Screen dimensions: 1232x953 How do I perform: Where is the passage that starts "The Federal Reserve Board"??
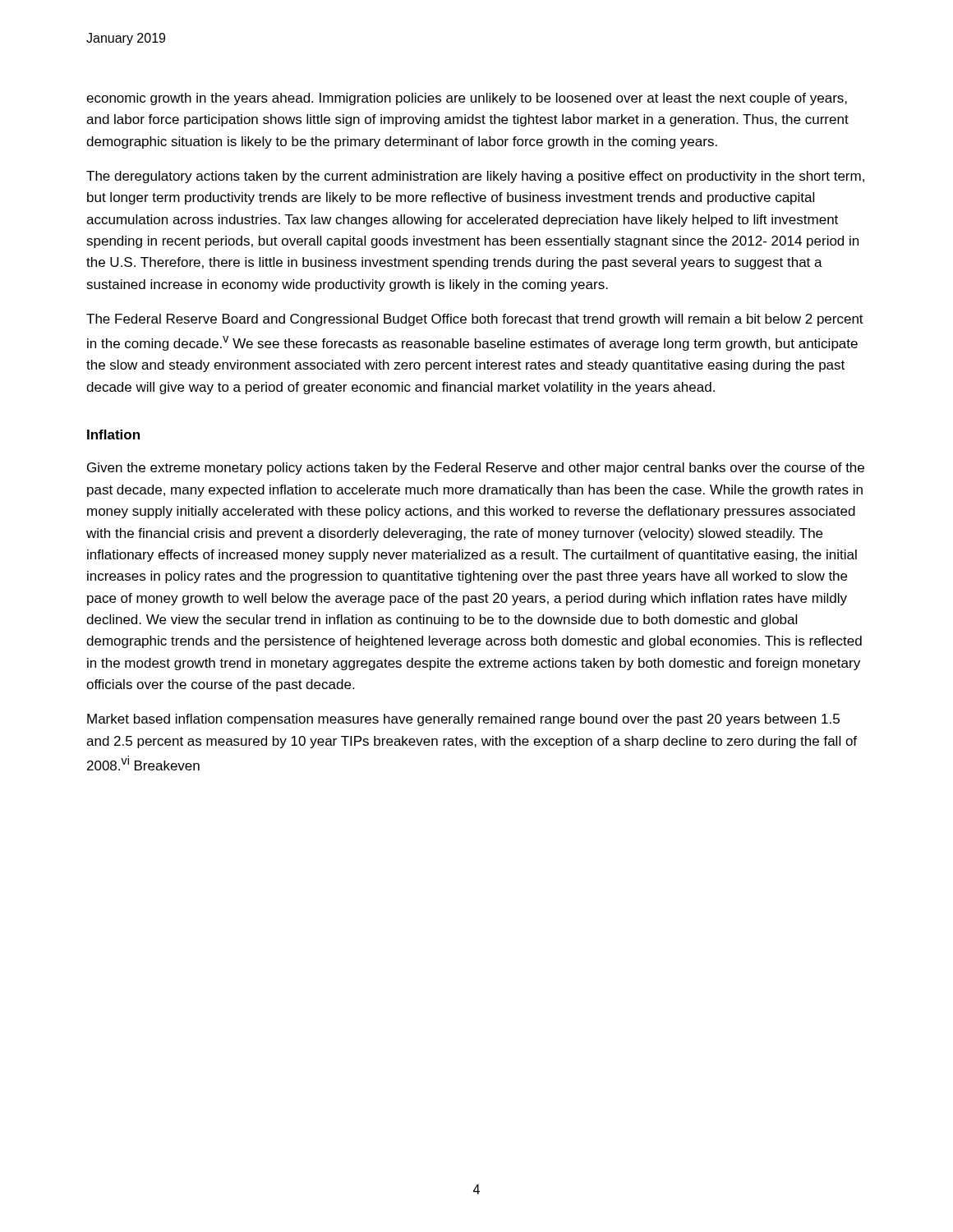(x=476, y=354)
